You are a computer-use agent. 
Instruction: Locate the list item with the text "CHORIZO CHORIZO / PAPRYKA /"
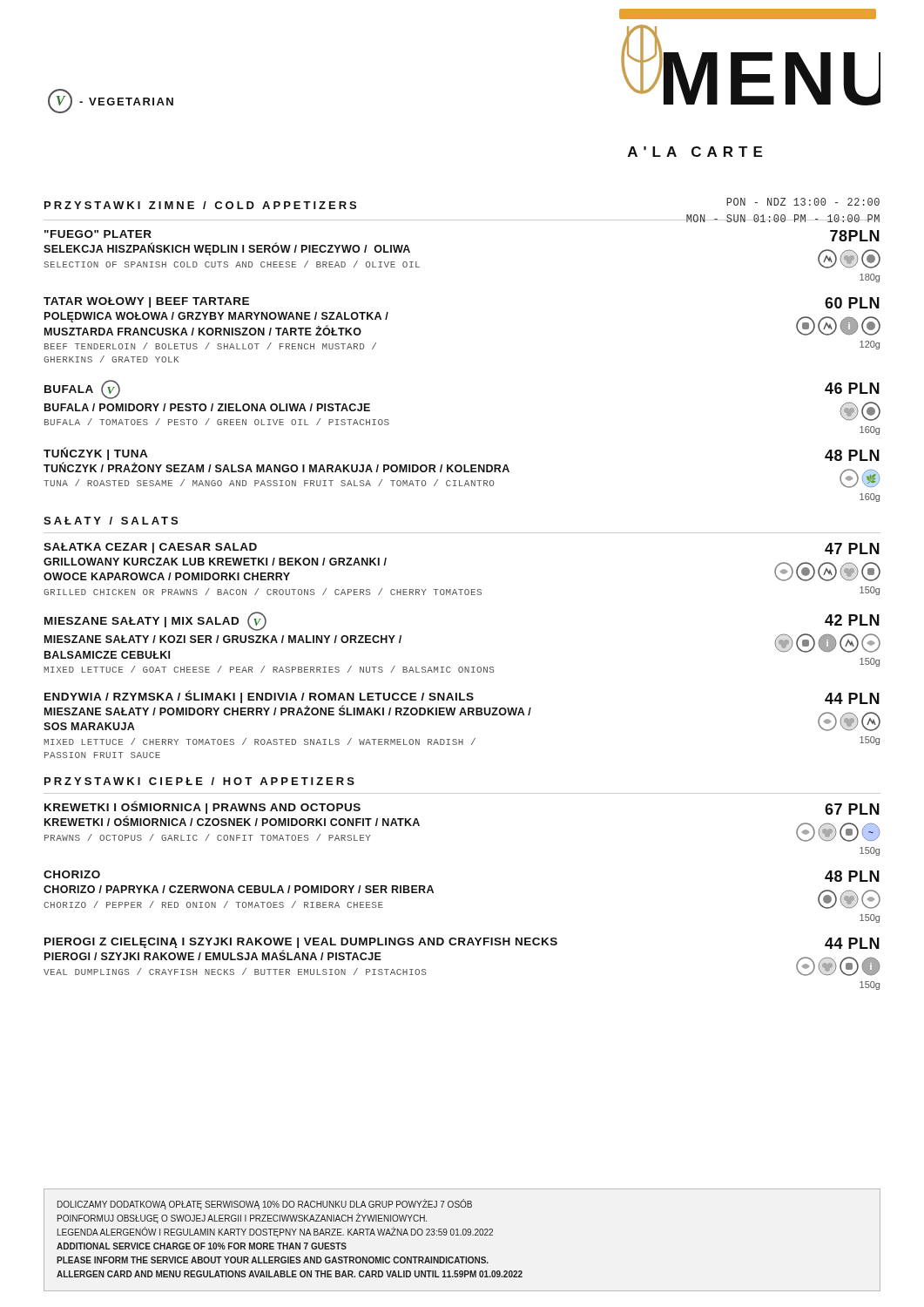pyautogui.click(x=75, y=875)
